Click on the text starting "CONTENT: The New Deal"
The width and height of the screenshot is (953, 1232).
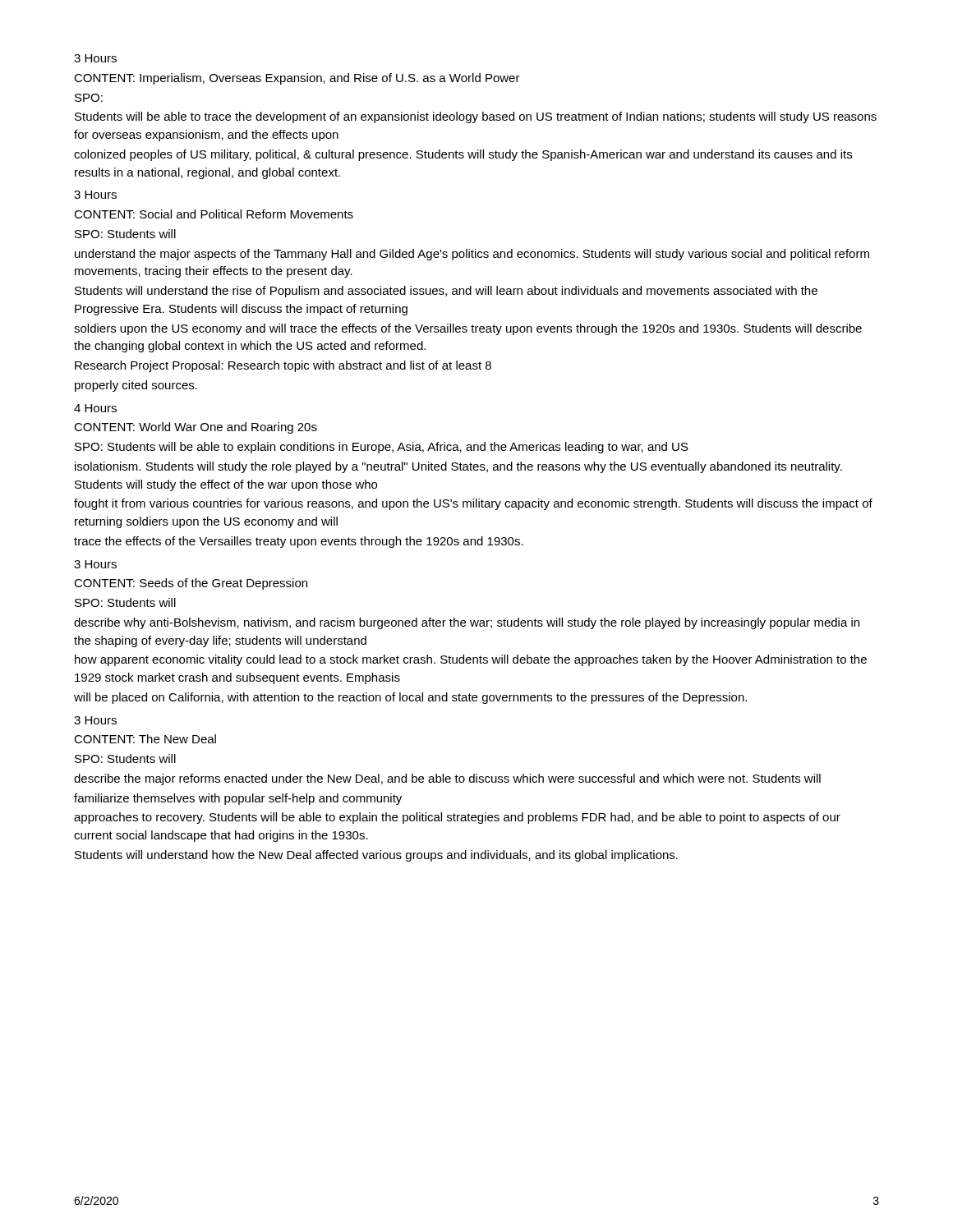tap(145, 739)
